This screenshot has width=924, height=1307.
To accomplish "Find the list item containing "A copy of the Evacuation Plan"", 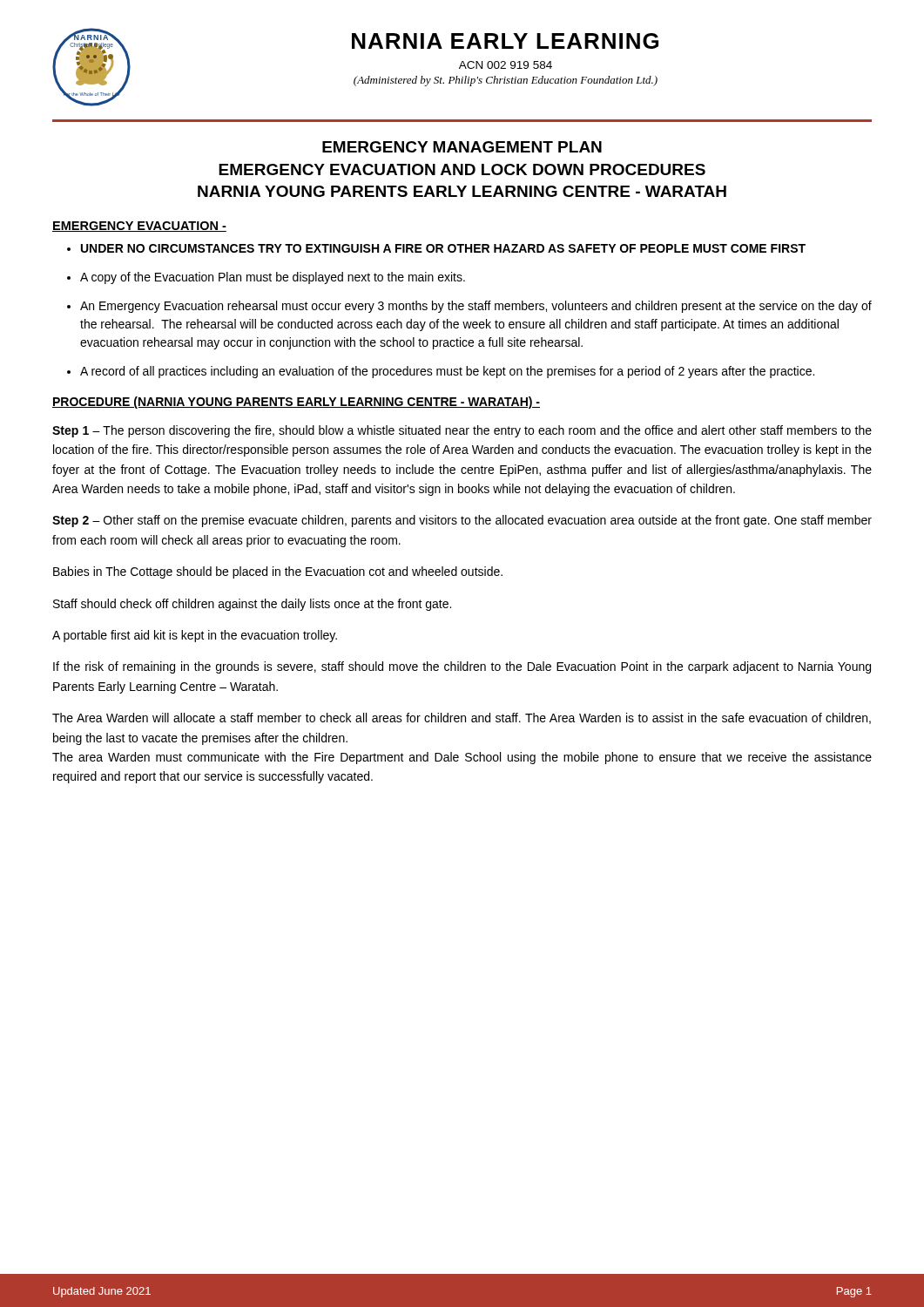I will click(273, 277).
